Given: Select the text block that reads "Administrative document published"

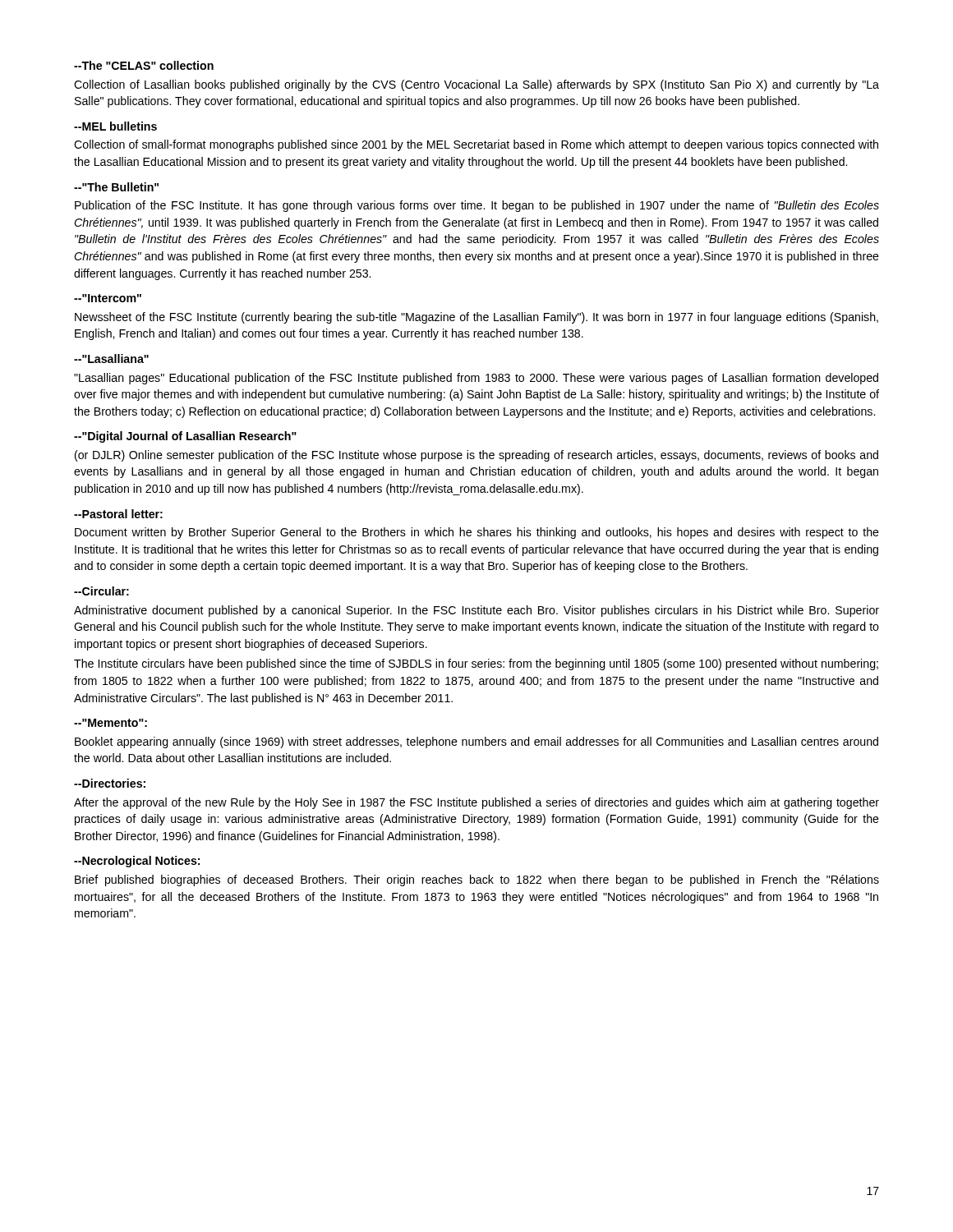Looking at the screenshot, I should pos(476,627).
